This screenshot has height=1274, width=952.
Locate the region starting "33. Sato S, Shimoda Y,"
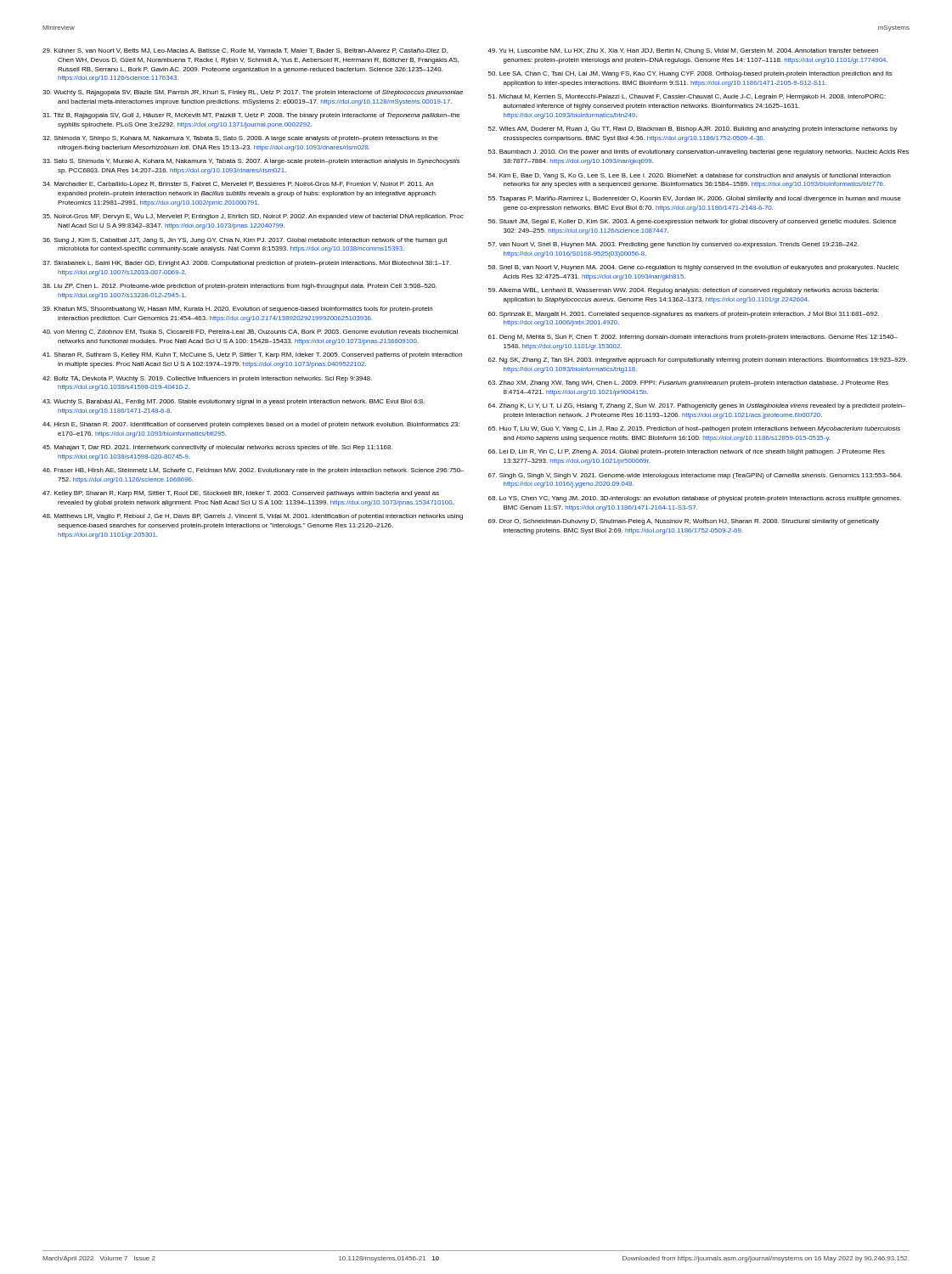pyautogui.click(x=251, y=166)
